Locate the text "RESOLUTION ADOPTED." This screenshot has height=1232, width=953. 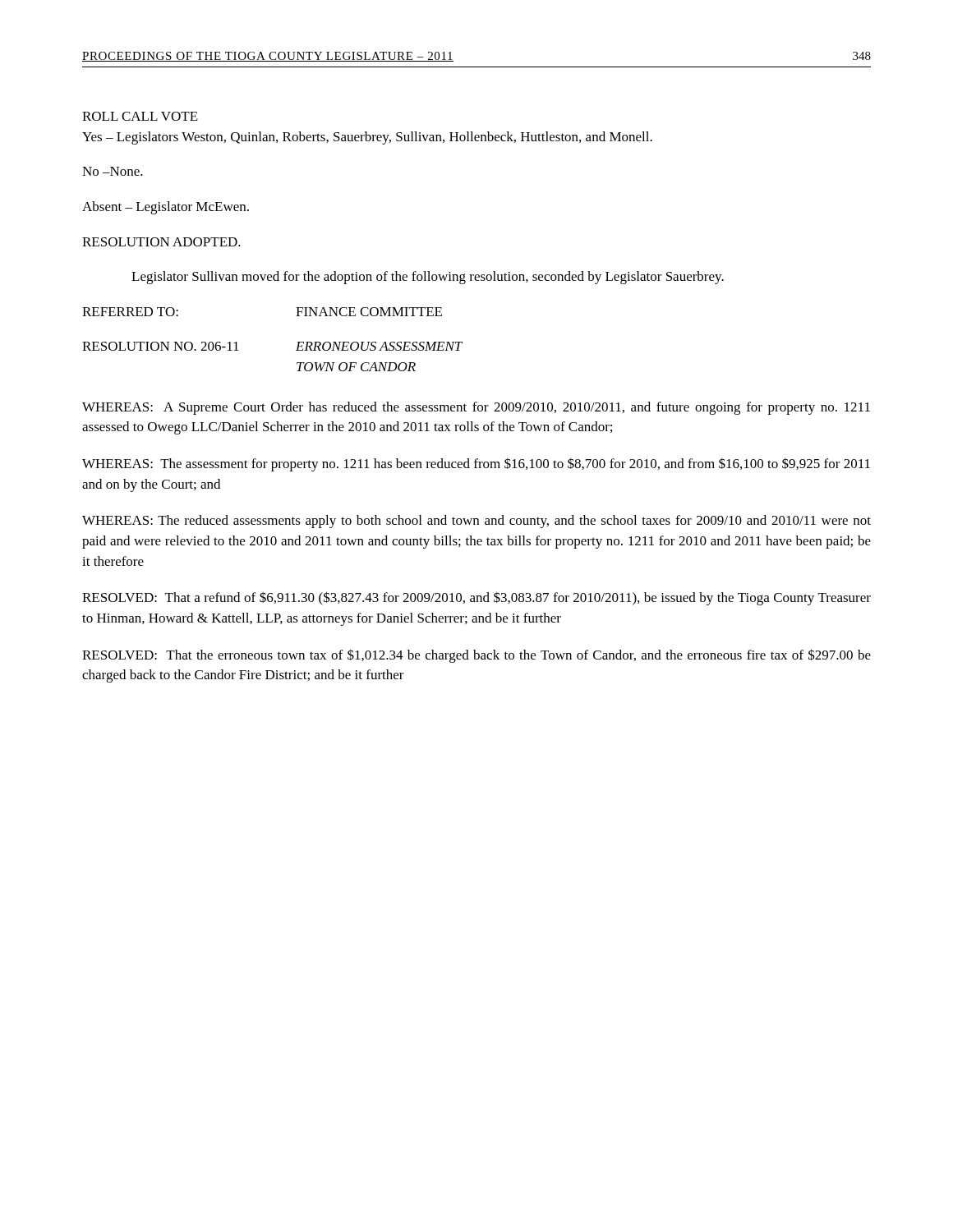tap(162, 242)
